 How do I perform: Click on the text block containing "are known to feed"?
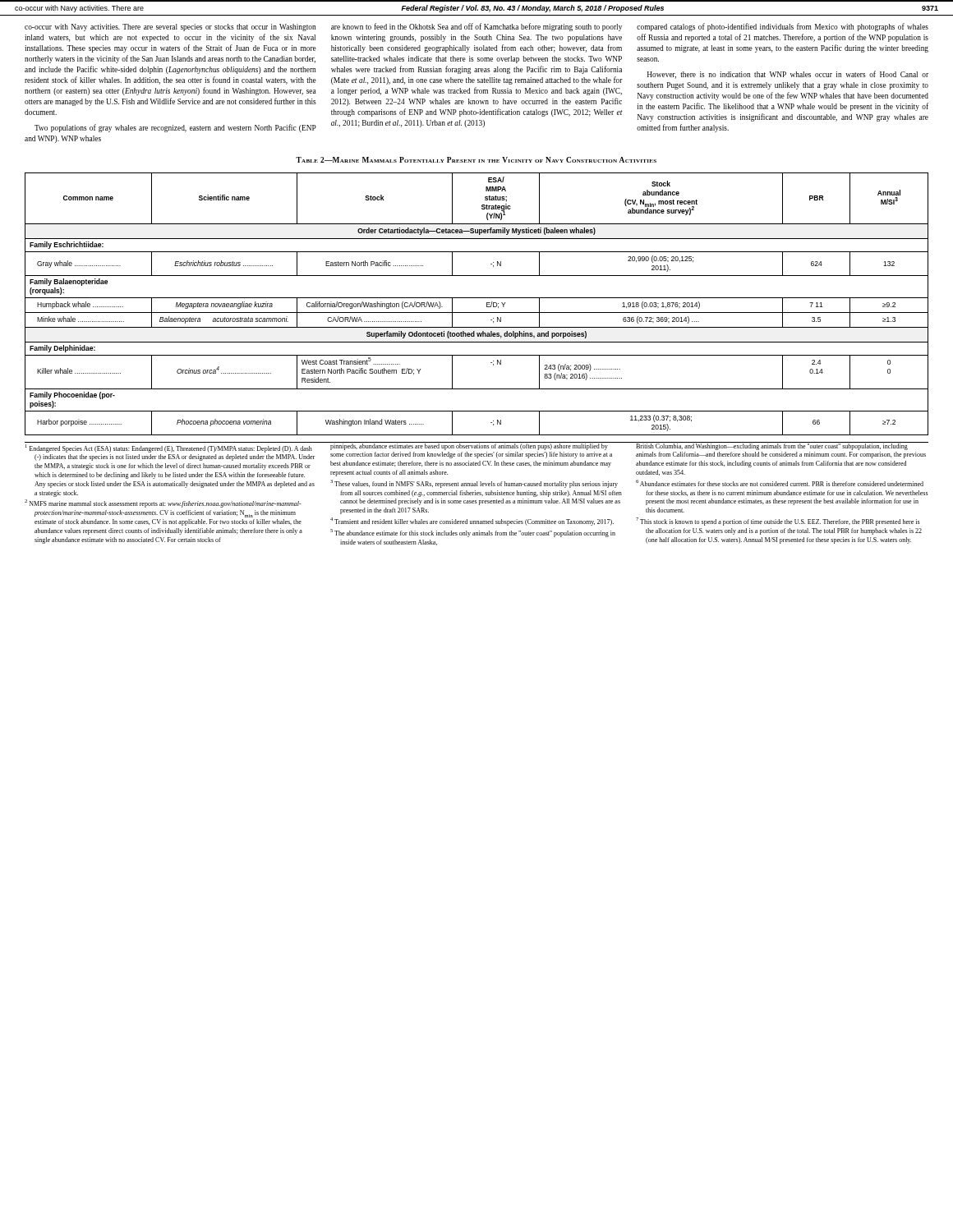(476, 75)
